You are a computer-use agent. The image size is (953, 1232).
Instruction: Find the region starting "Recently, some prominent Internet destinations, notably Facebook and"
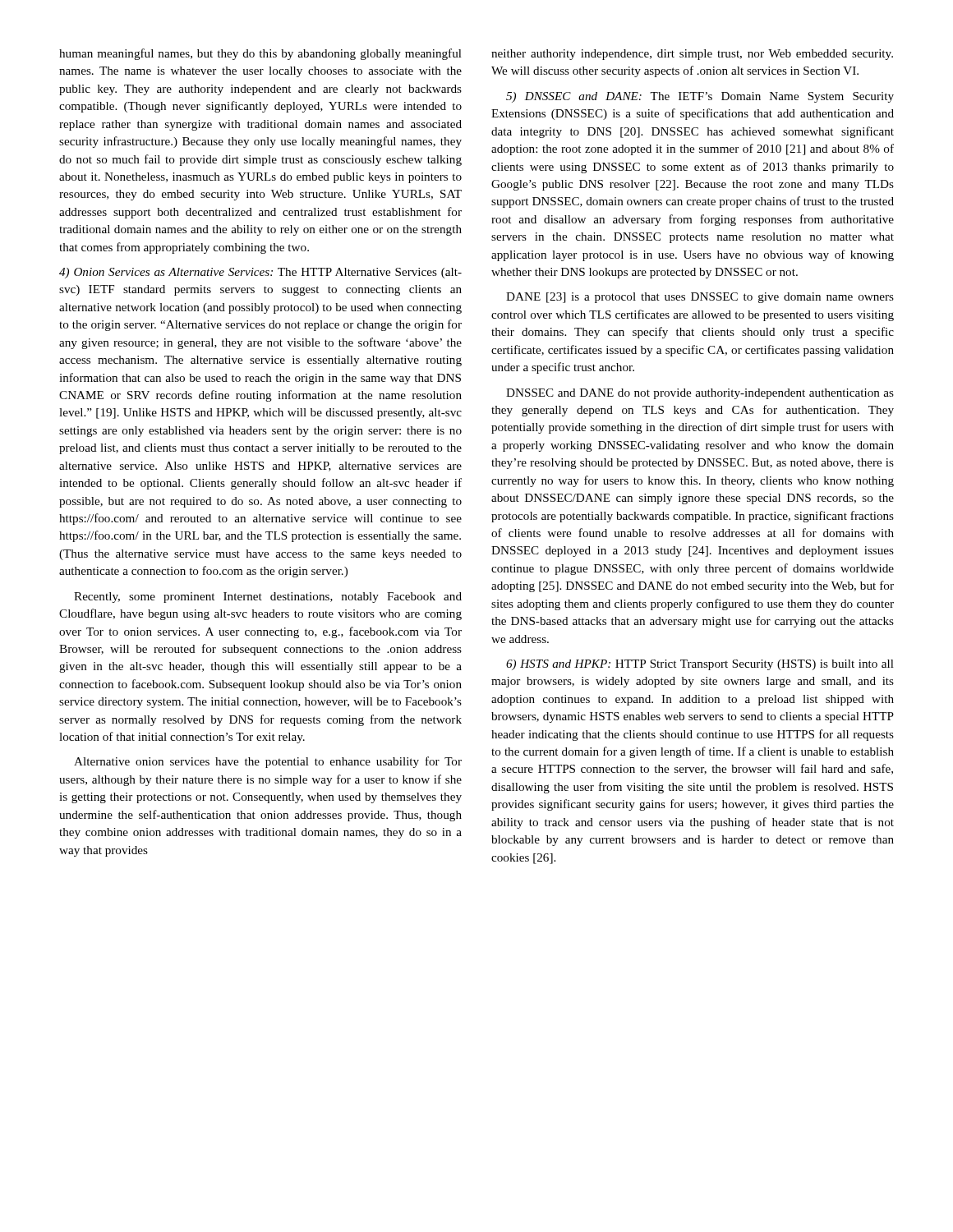coord(260,666)
